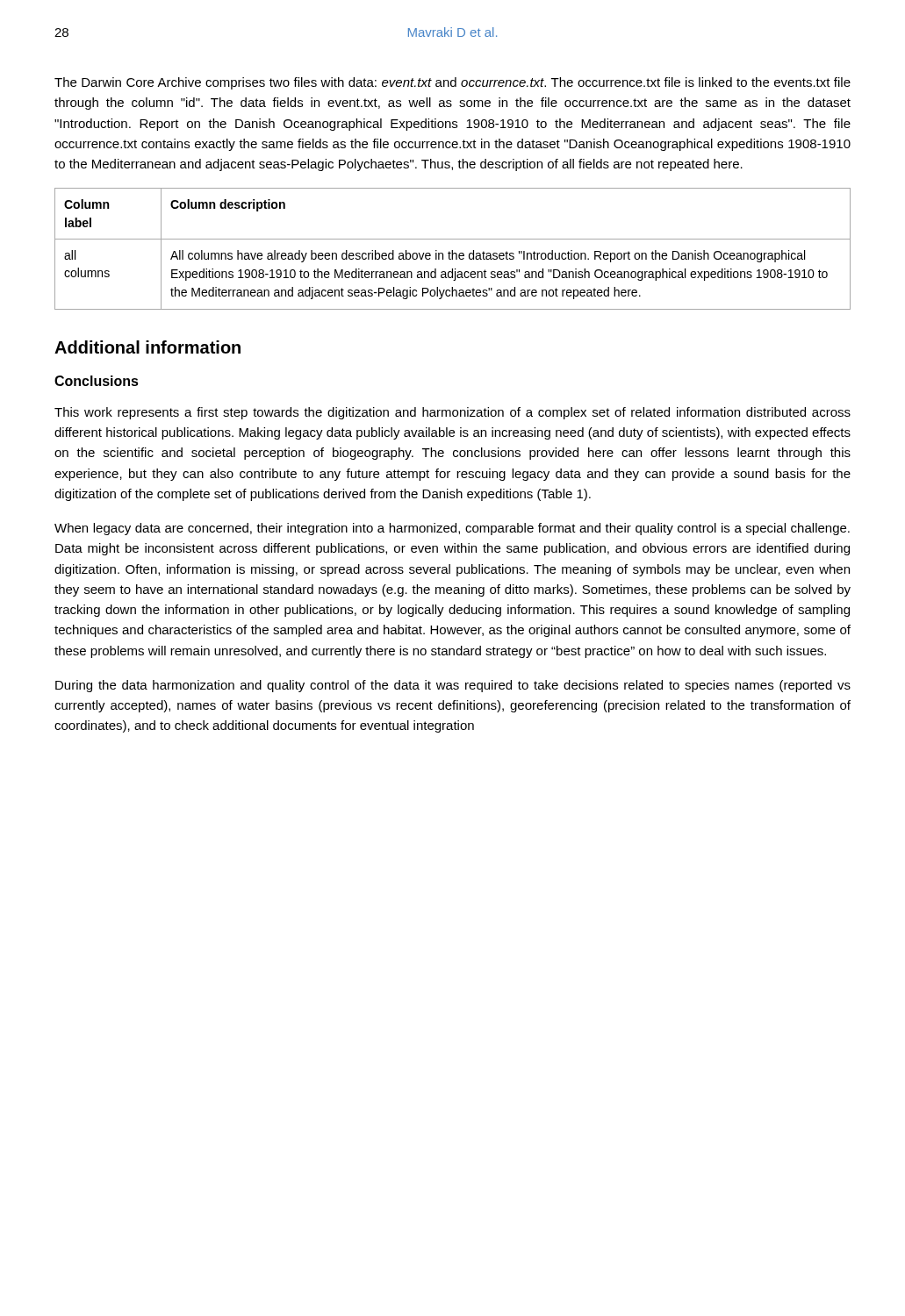The image size is (905, 1316).
Task: Locate the section header with the text "Additional information"
Action: pyautogui.click(x=148, y=347)
